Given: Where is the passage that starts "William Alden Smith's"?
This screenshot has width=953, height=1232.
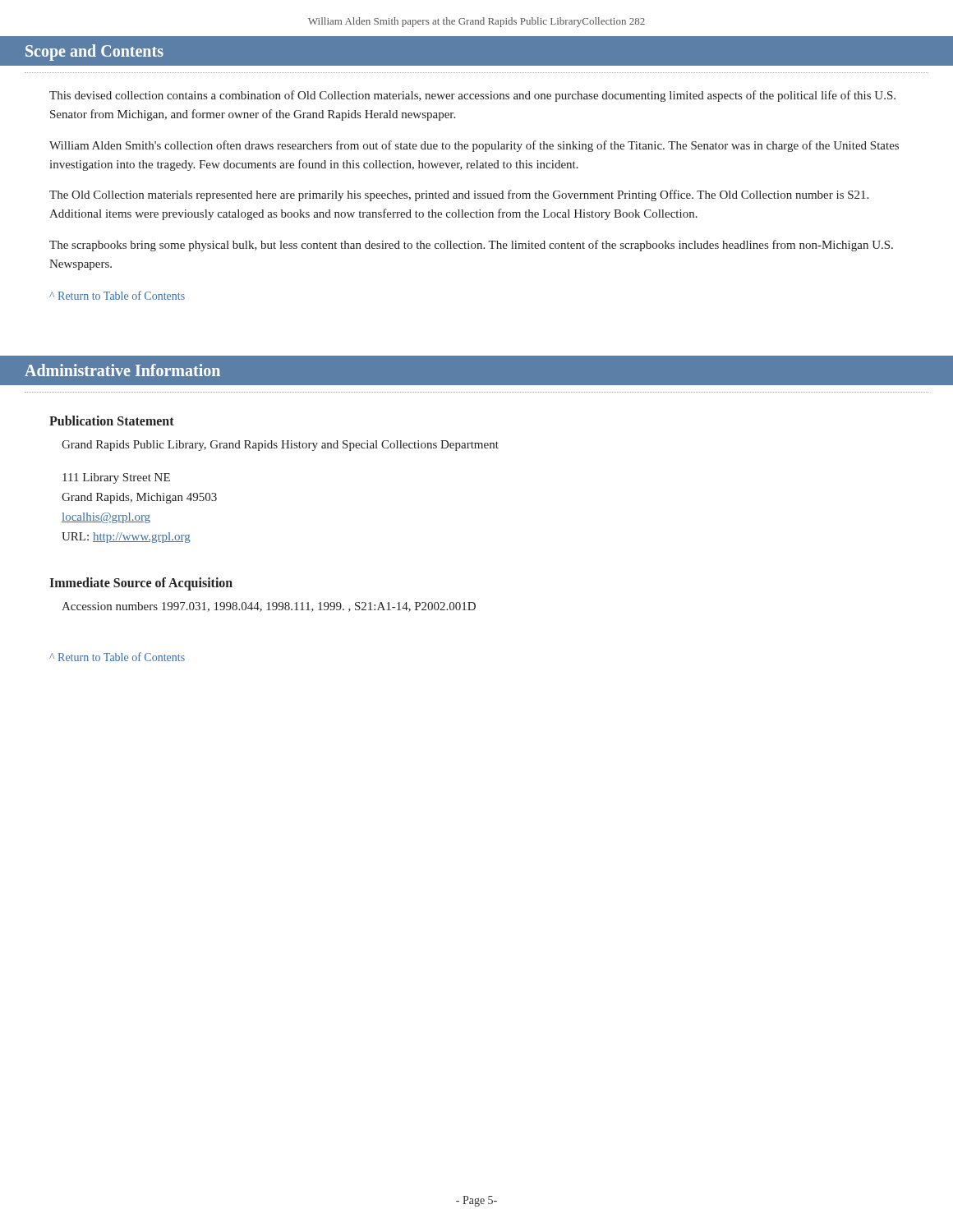Looking at the screenshot, I should 476,155.
